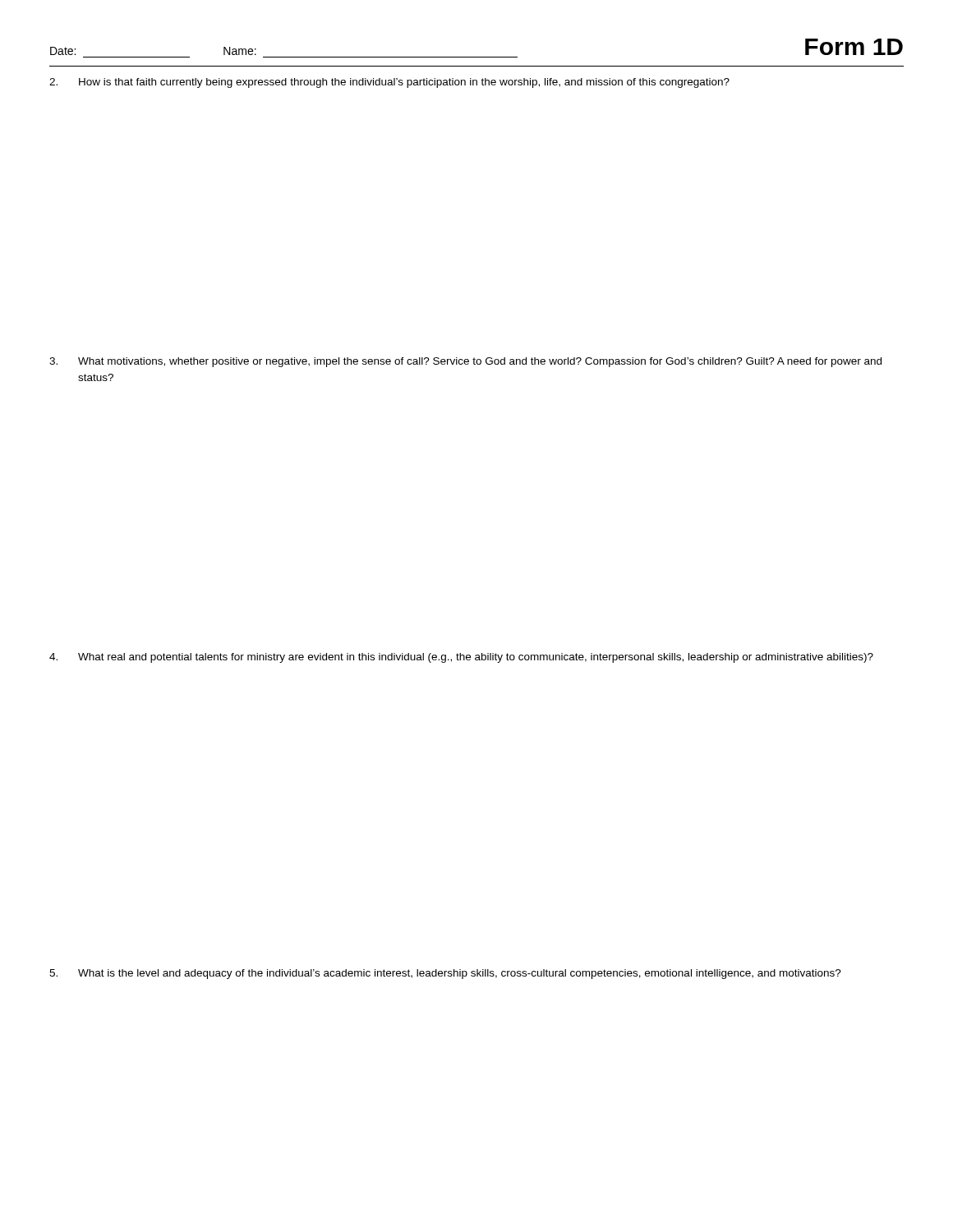Find the list item that says "4. What real and potential"

coord(468,657)
